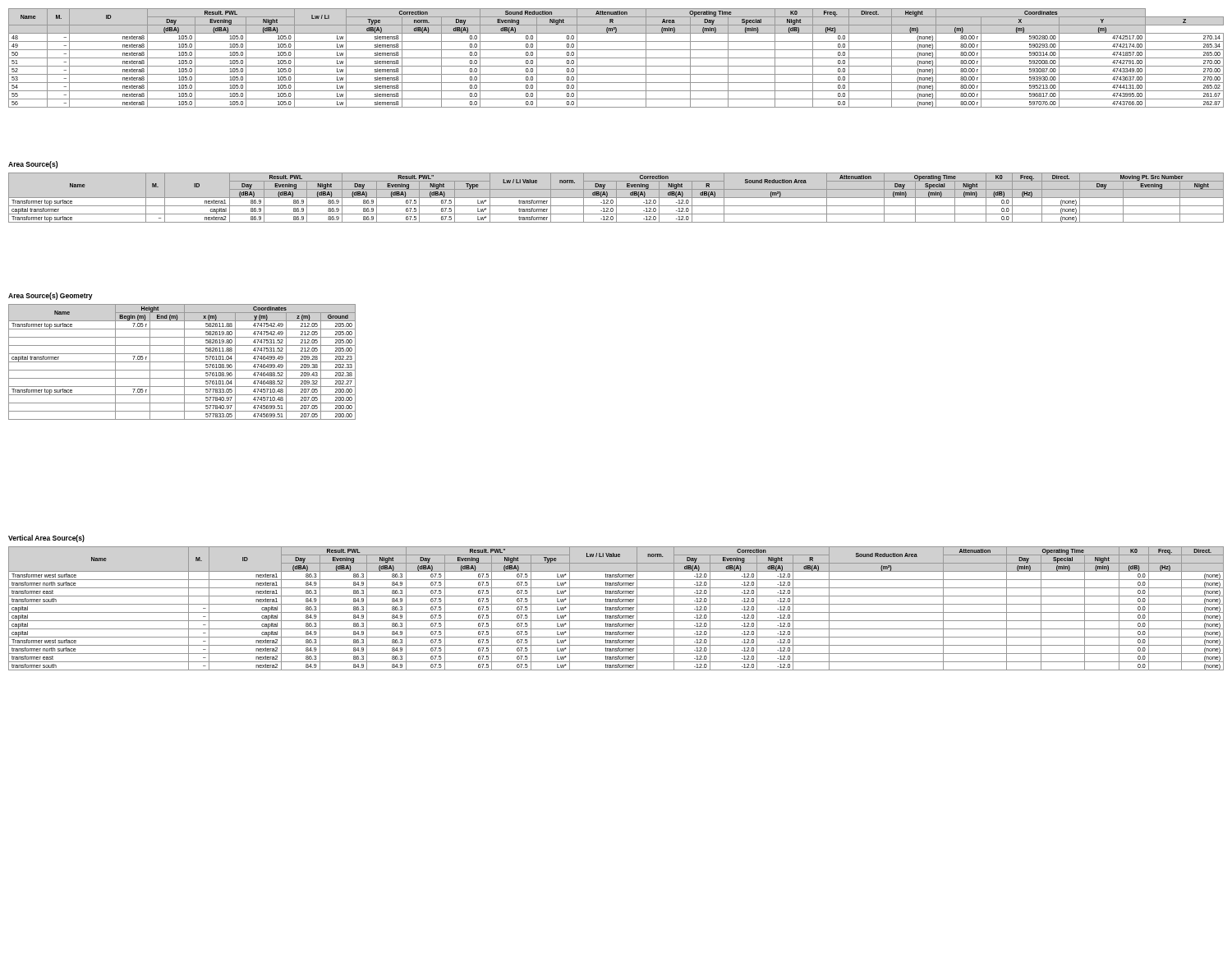Screen dimensions: 953x1232
Task: Locate the table with the text "transformer east"
Action: pos(616,608)
